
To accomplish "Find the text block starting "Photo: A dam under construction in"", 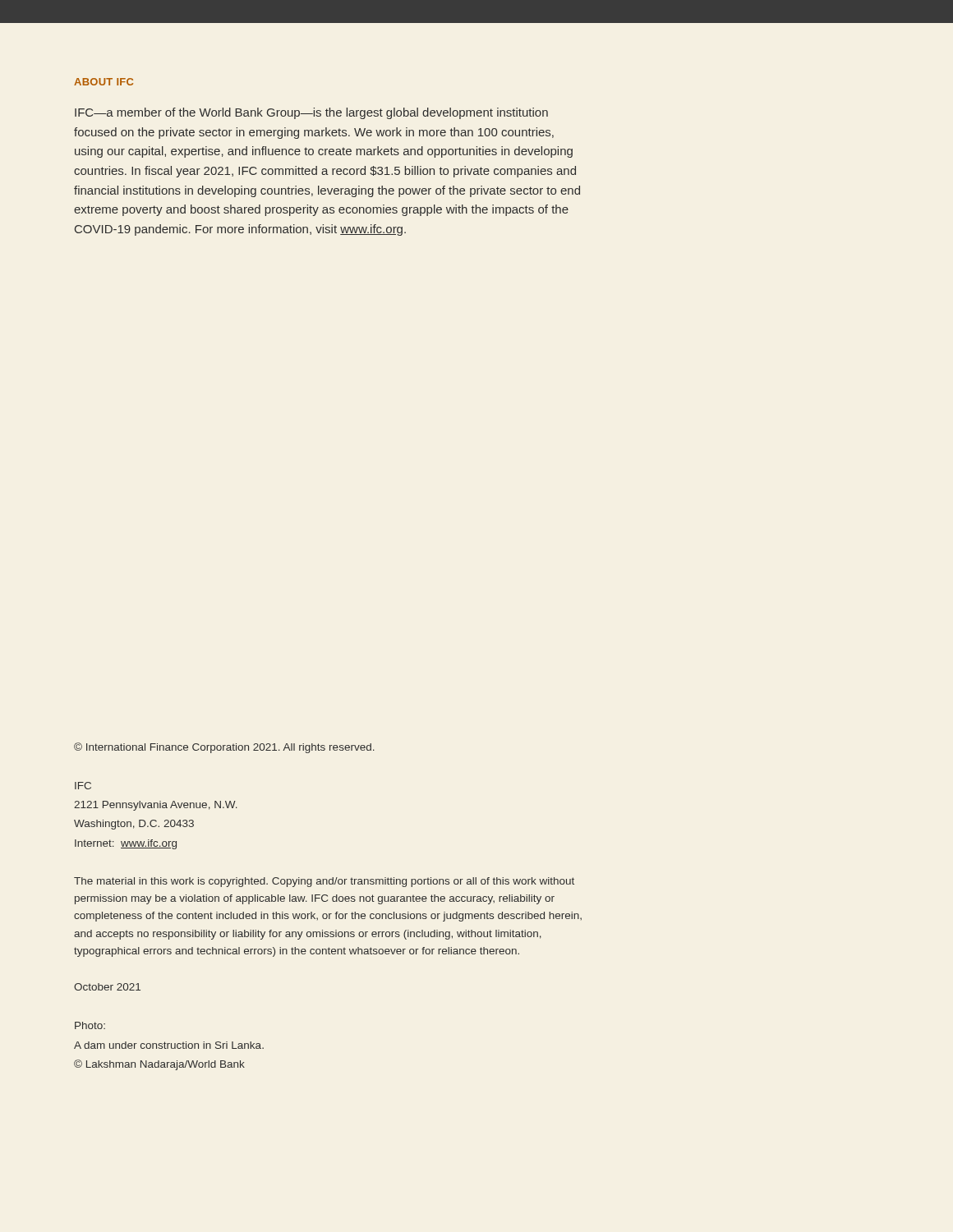I will pyautogui.click(x=169, y=1045).
